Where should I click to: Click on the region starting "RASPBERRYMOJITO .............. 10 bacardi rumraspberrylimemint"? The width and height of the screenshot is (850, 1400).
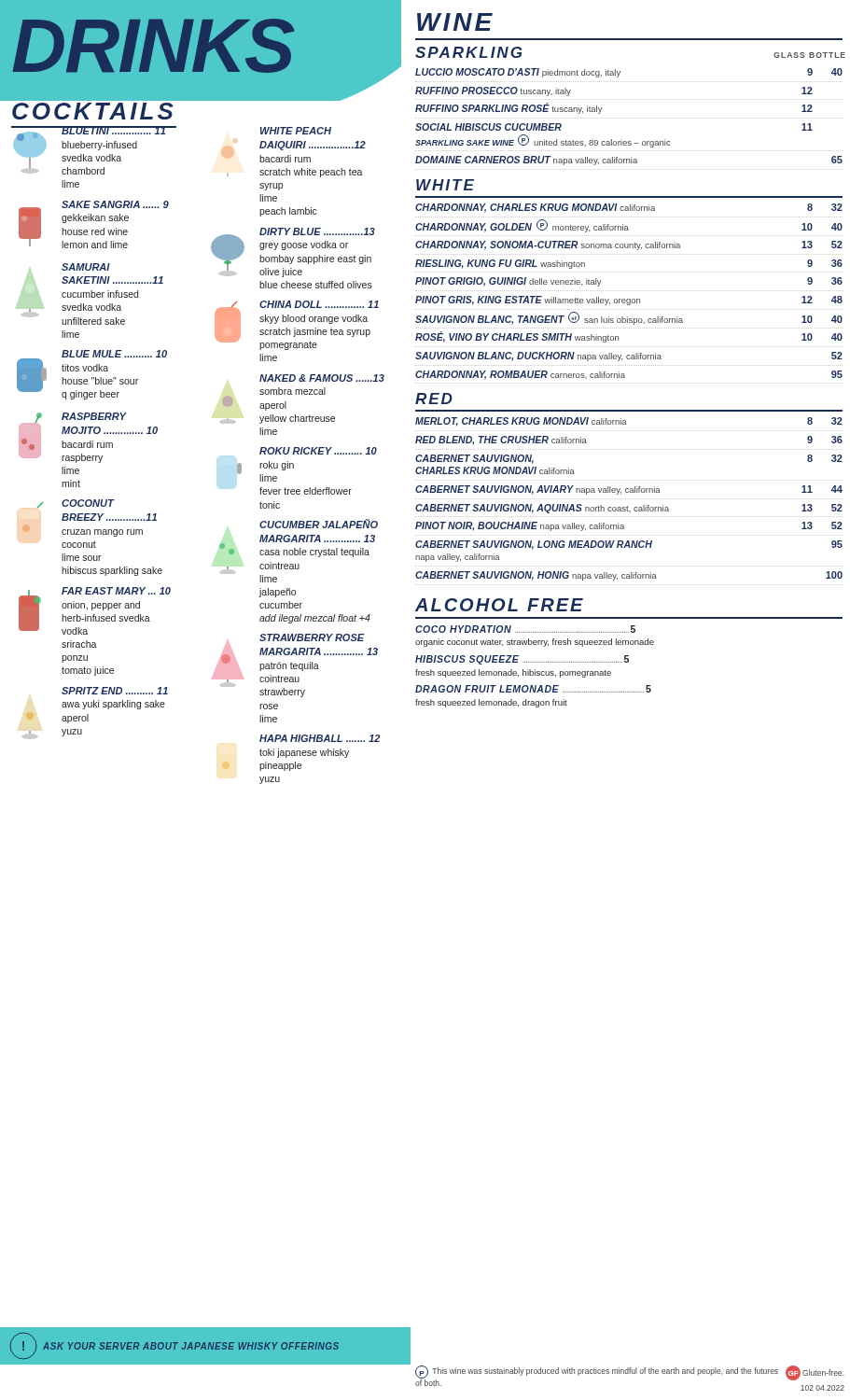coord(104,450)
